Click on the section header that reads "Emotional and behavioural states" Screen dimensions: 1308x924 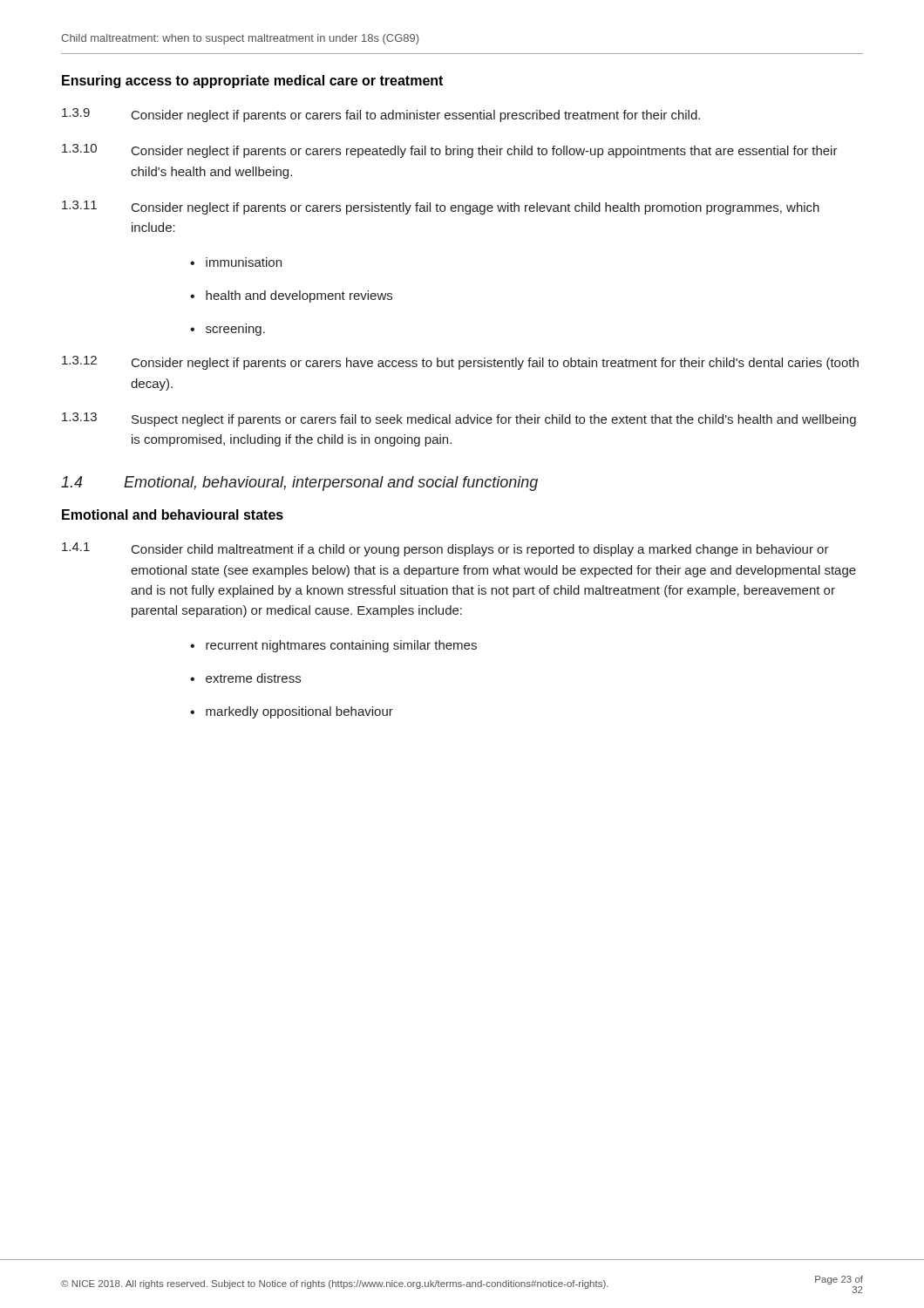click(x=172, y=515)
